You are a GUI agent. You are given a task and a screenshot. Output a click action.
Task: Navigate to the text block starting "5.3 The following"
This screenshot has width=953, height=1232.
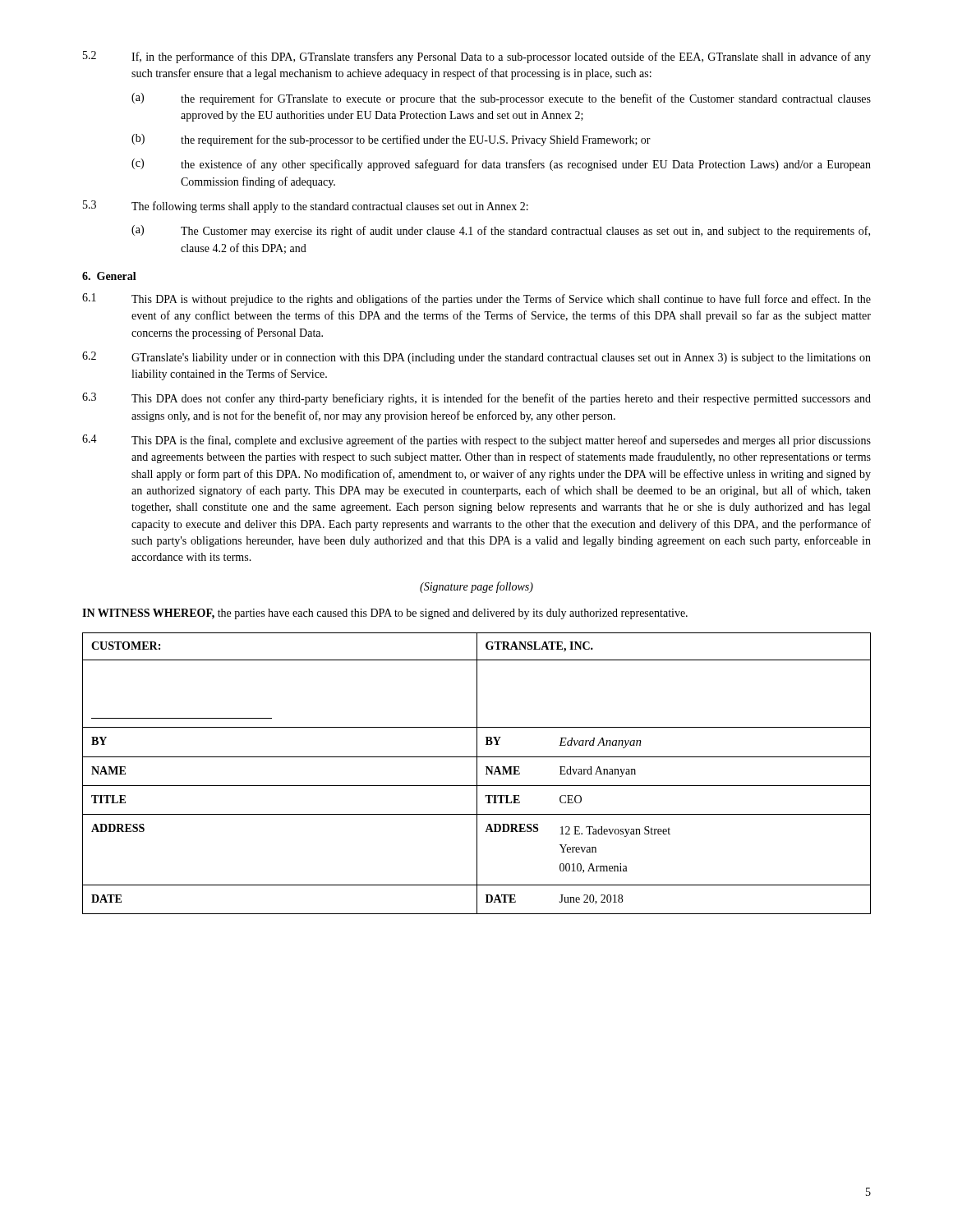coord(476,207)
